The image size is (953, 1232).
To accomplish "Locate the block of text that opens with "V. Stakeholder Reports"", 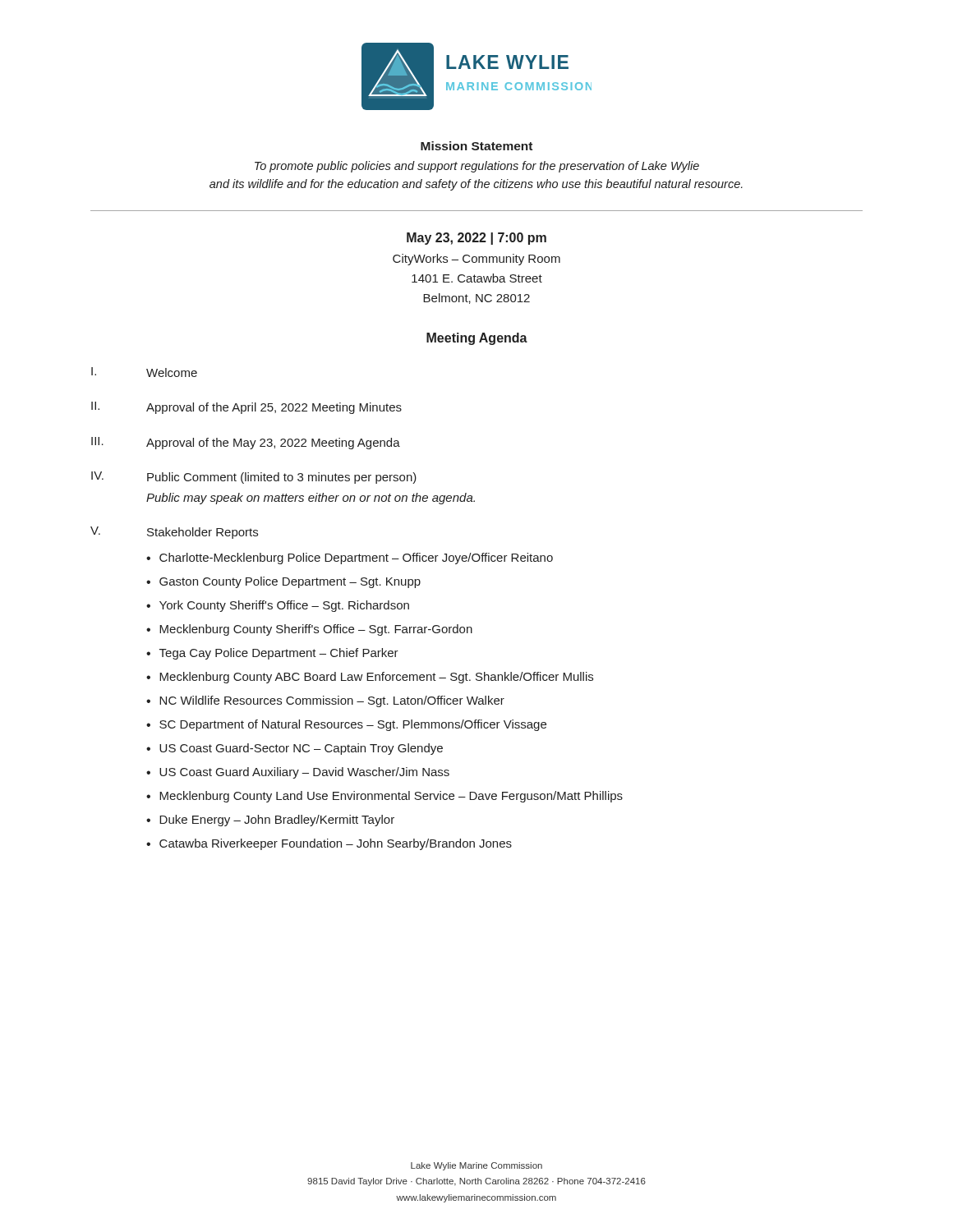I will tap(476, 691).
